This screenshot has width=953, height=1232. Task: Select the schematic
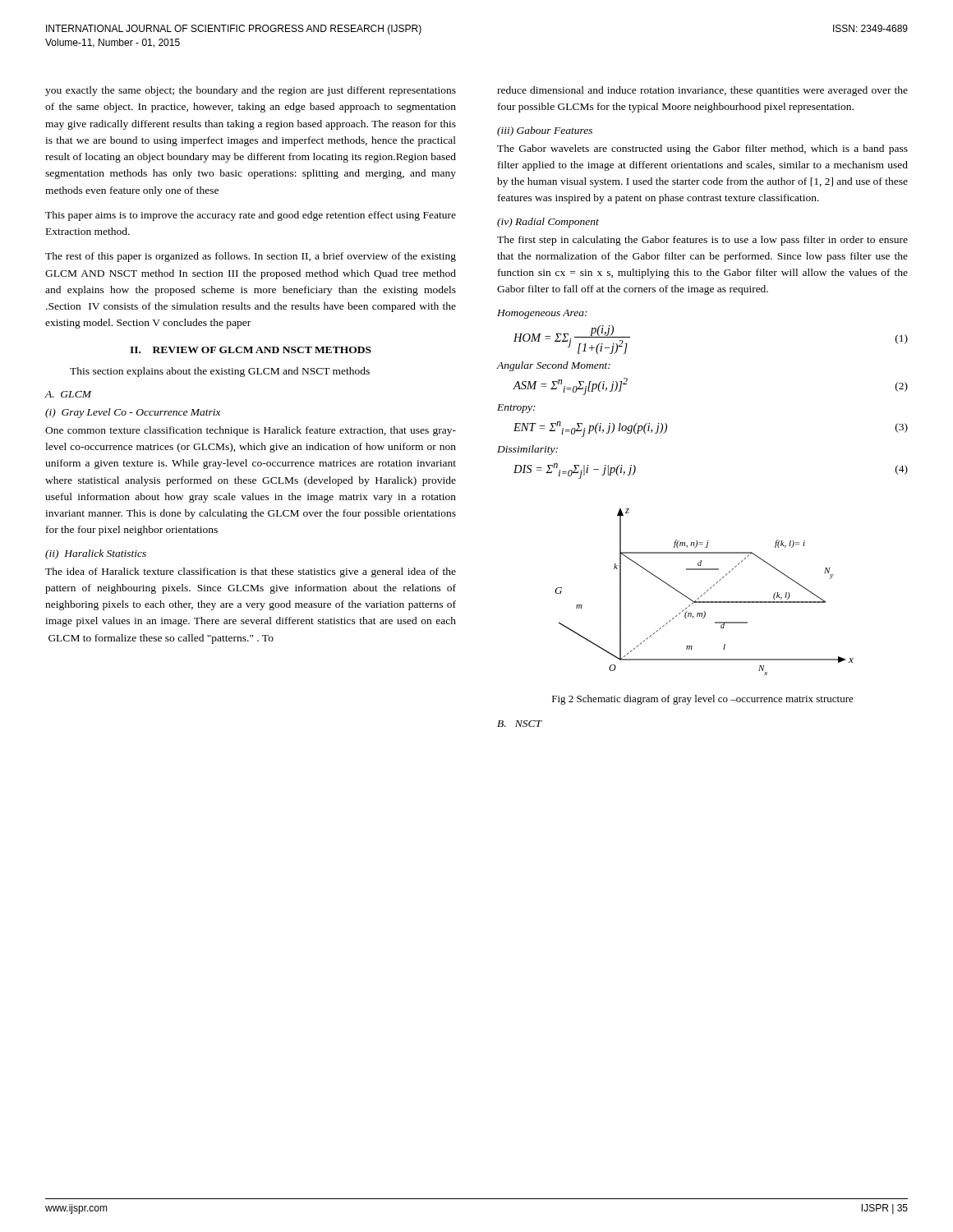702,588
